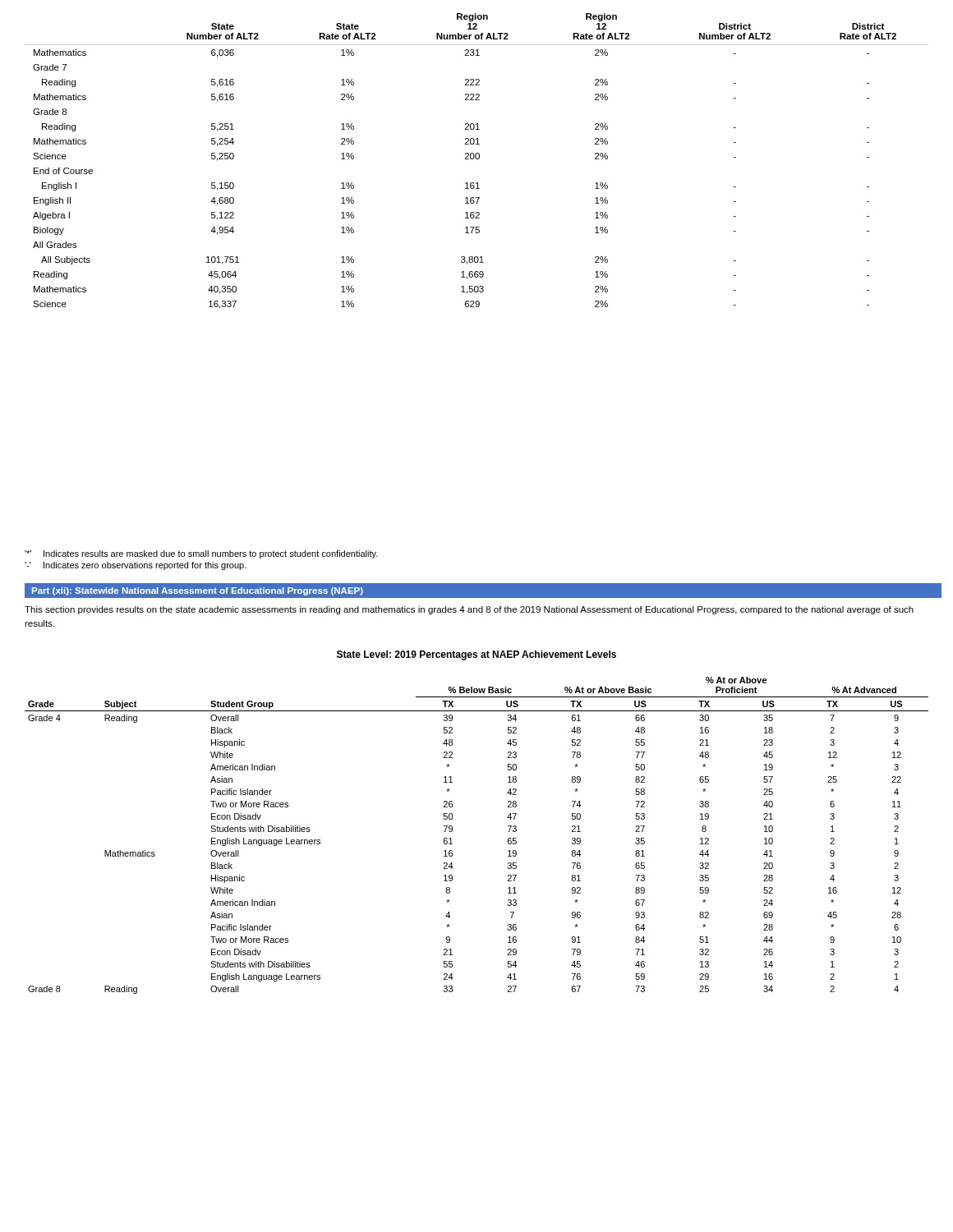Point to the region starting "State Level: 2019 Percentages"
Screen dimensions: 1232x953
point(476,655)
